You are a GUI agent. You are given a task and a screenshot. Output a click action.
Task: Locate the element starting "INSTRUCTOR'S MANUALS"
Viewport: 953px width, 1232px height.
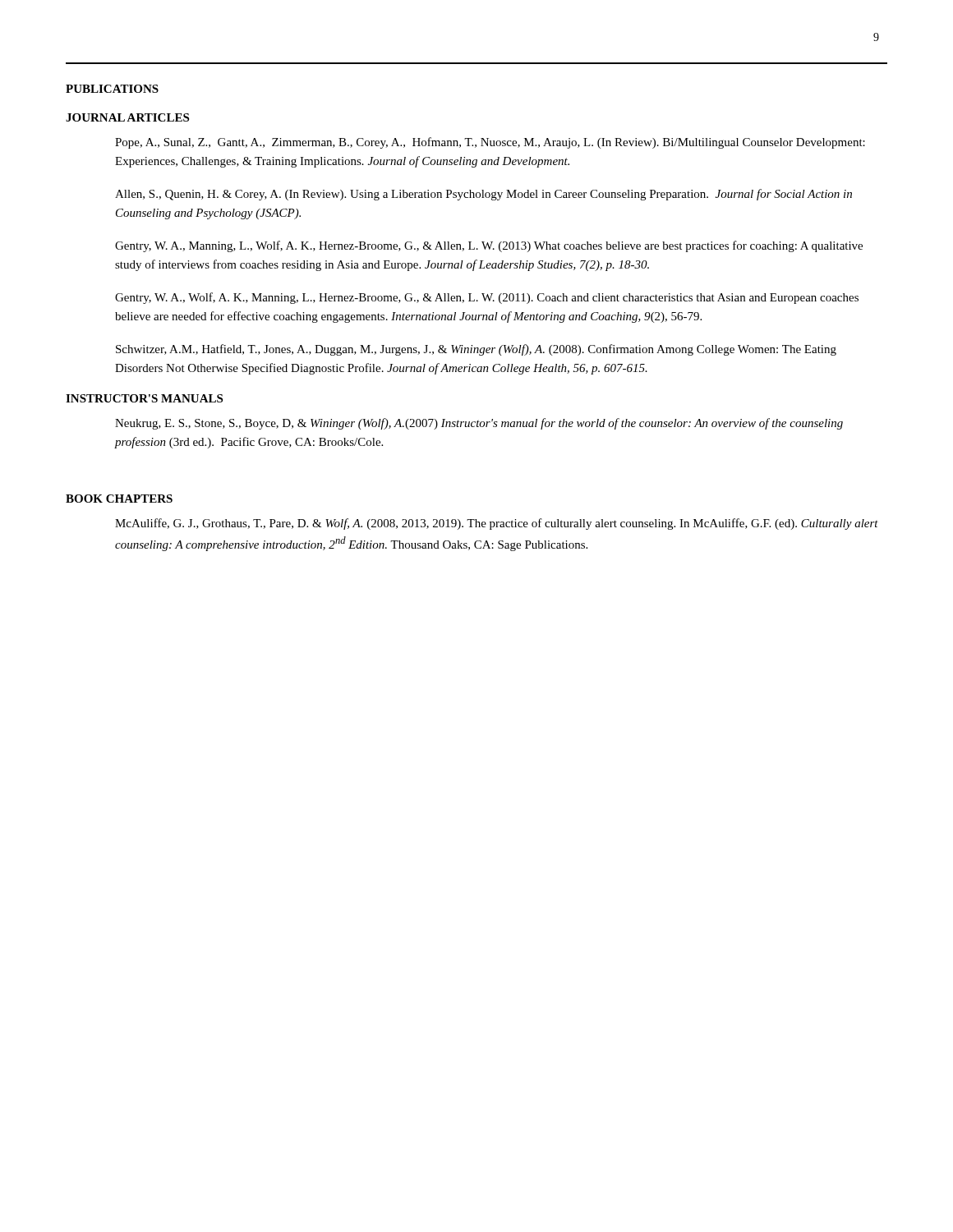click(x=145, y=398)
